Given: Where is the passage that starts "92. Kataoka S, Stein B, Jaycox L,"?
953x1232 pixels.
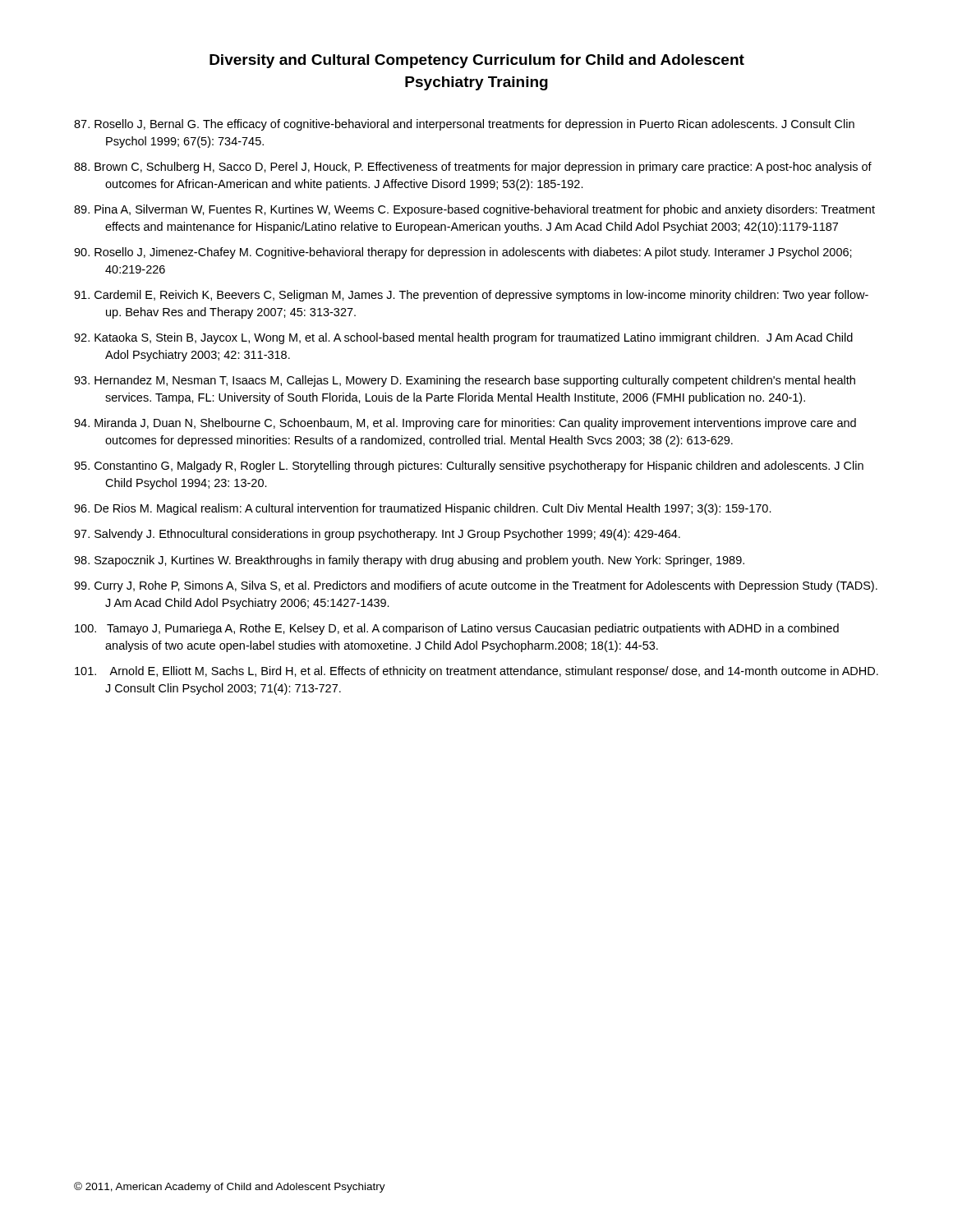Looking at the screenshot, I should pos(463,346).
